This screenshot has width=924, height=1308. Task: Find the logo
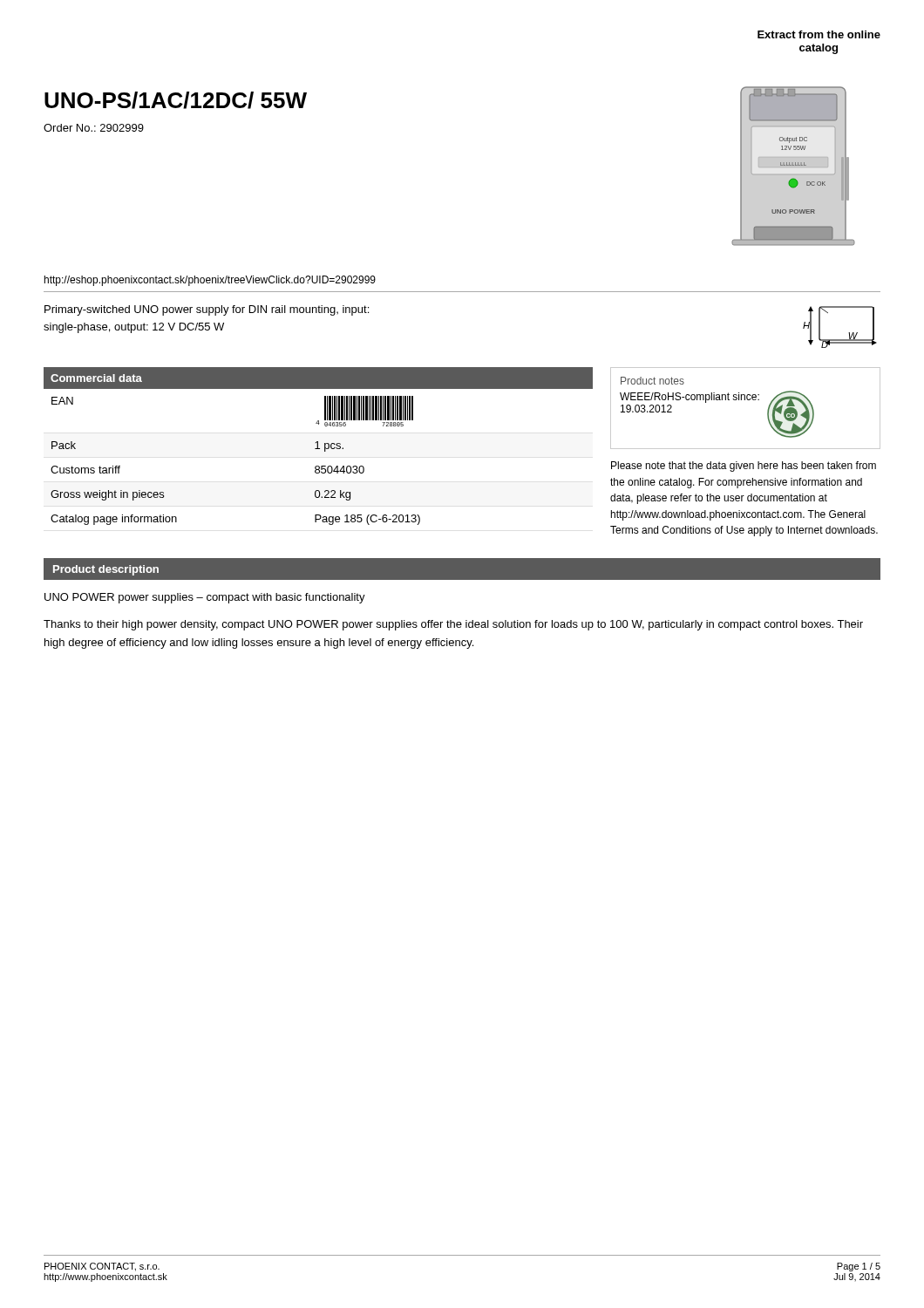pos(791,416)
